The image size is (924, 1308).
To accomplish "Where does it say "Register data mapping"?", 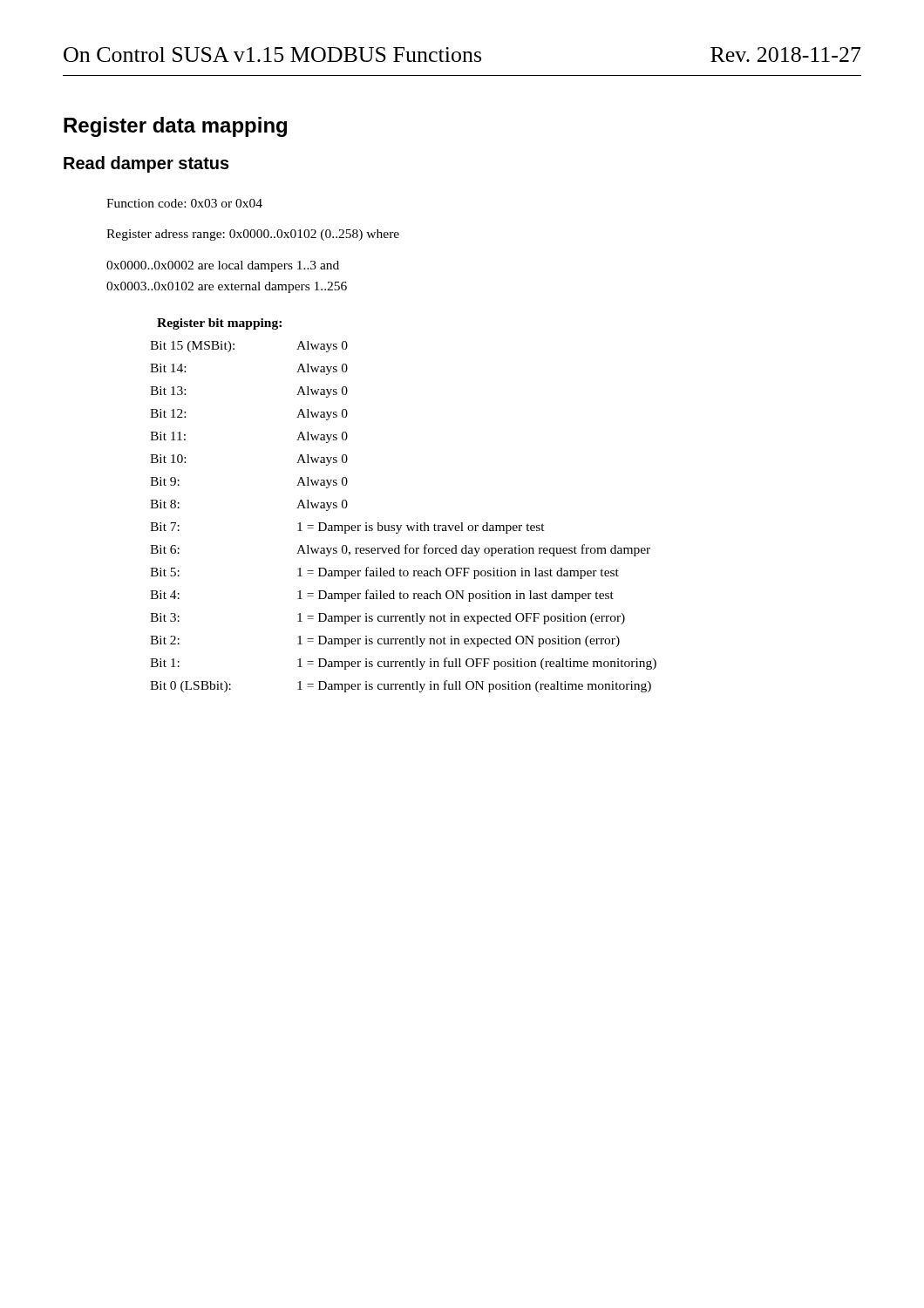I will point(176,125).
